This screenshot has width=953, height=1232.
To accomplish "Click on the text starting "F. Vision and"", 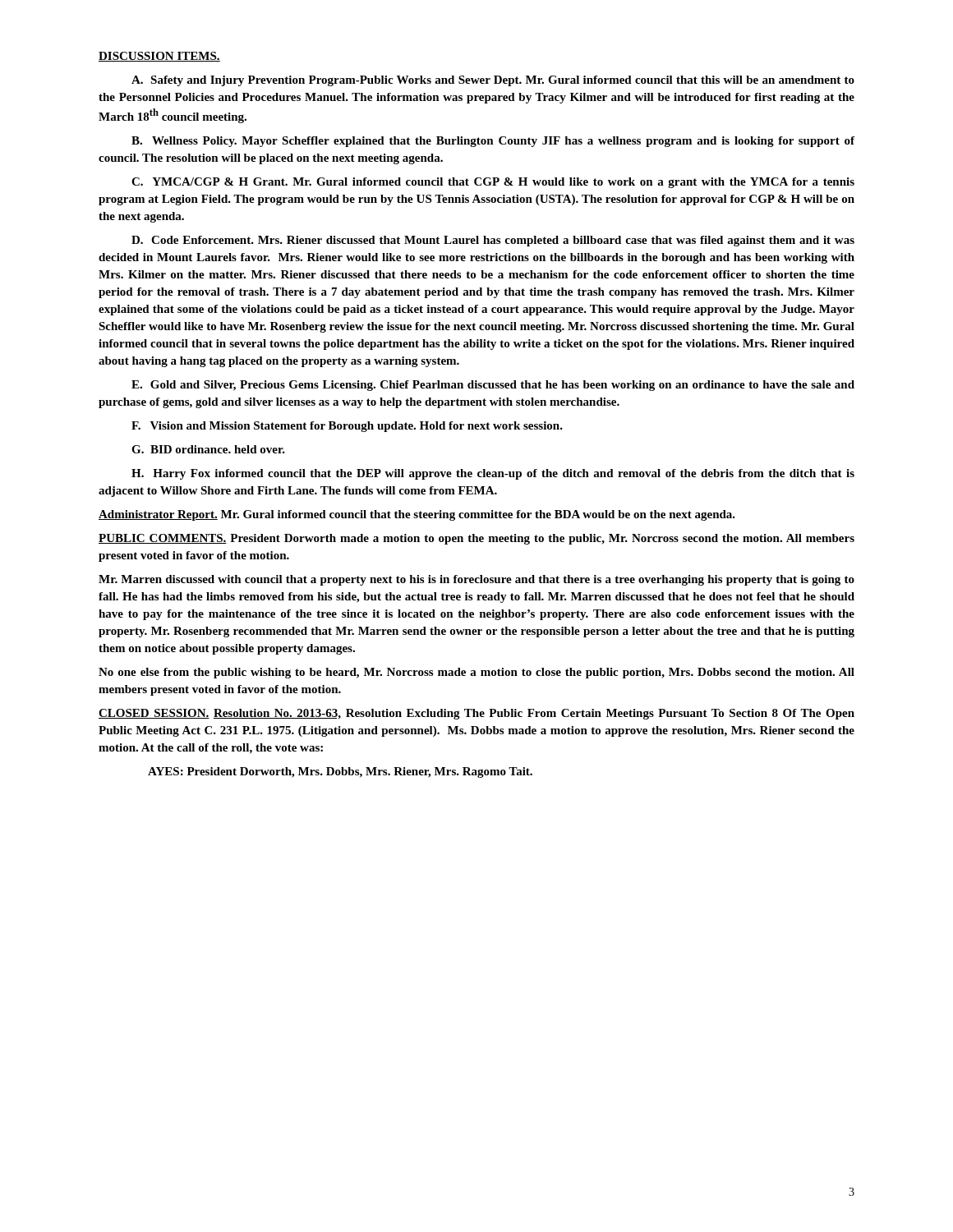I will 347,425.
